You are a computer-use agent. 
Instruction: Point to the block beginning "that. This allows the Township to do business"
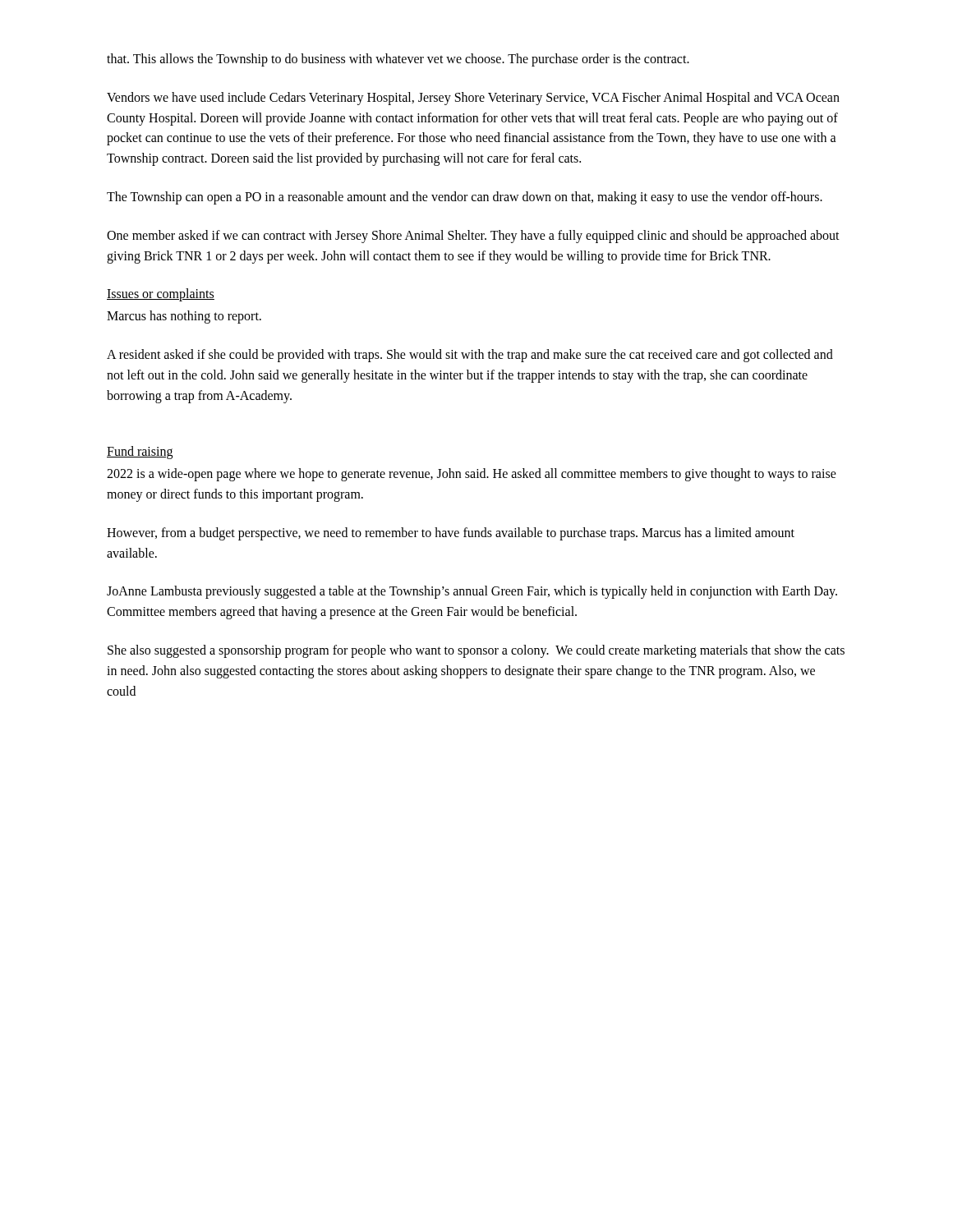[x=398, y=59]
